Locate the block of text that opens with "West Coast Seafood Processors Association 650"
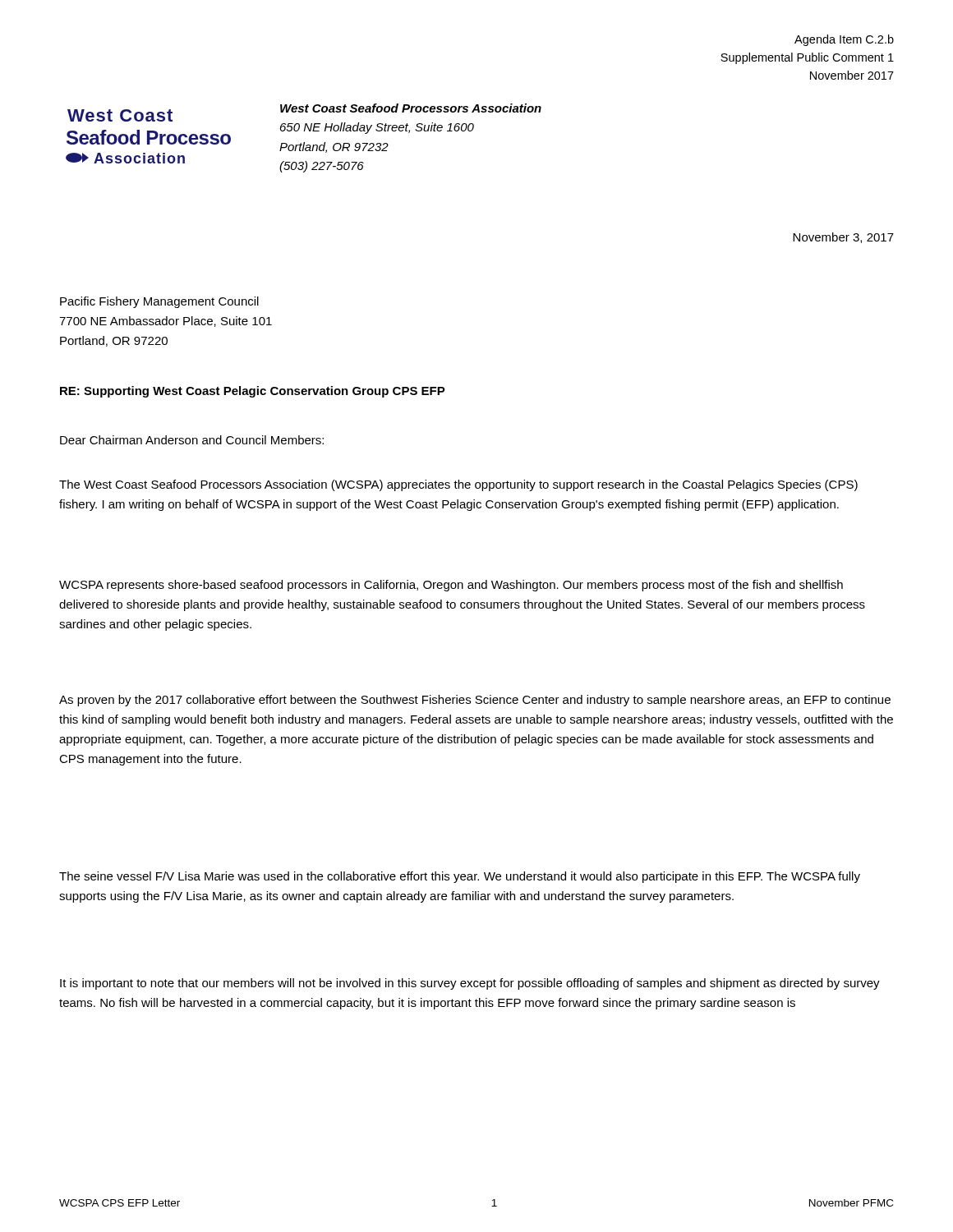The width and height of the screenshot is (953, 1232). [x=410, y=137]
